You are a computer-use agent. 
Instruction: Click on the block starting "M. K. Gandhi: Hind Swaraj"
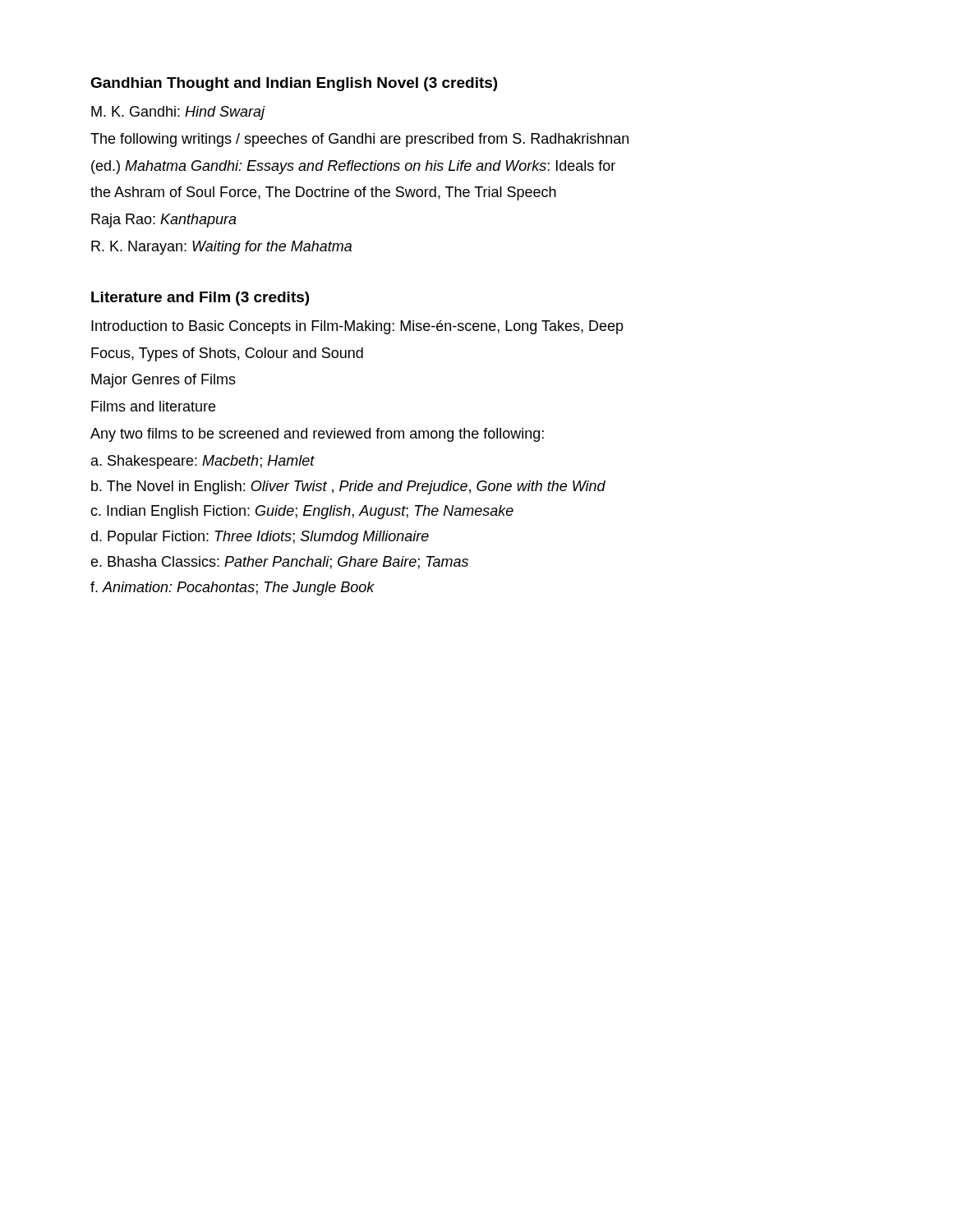[x=177, y=112]
